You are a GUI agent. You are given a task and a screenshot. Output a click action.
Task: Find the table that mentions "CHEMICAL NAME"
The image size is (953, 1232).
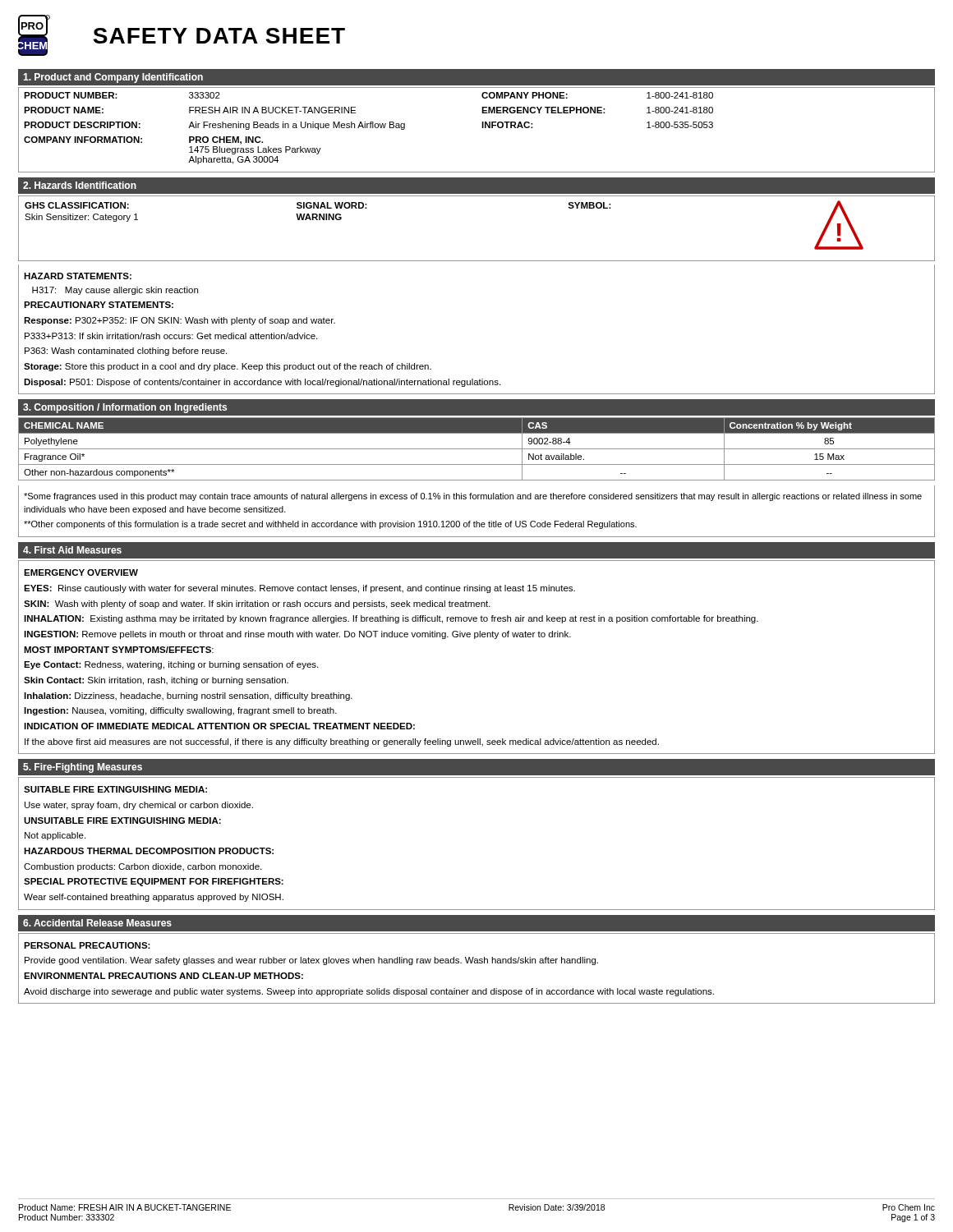point(476,449)
